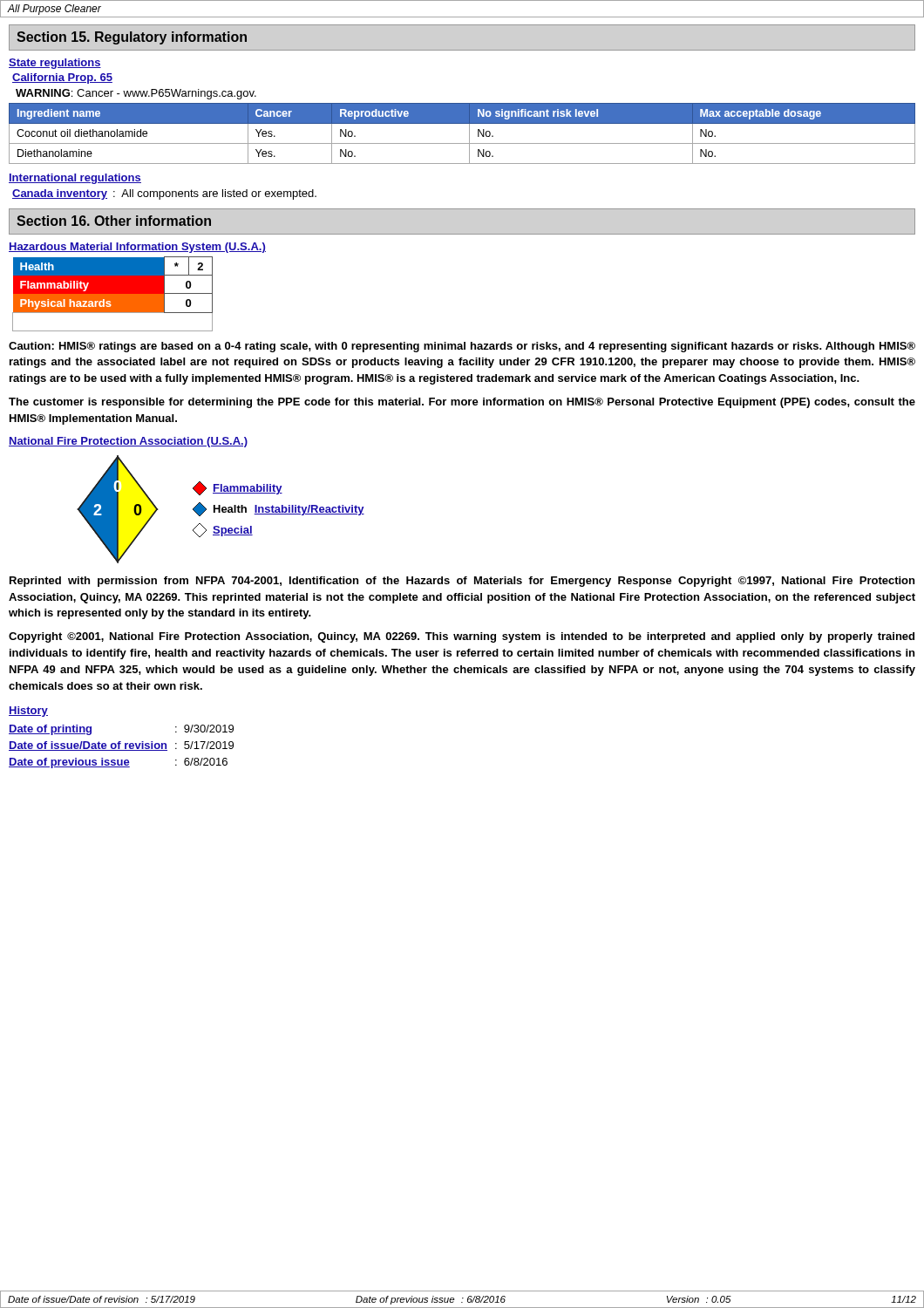Select the table that reads "Ingredient name"
The width and height of the screenshot is (924, 1308).
[x=462, y=133]
